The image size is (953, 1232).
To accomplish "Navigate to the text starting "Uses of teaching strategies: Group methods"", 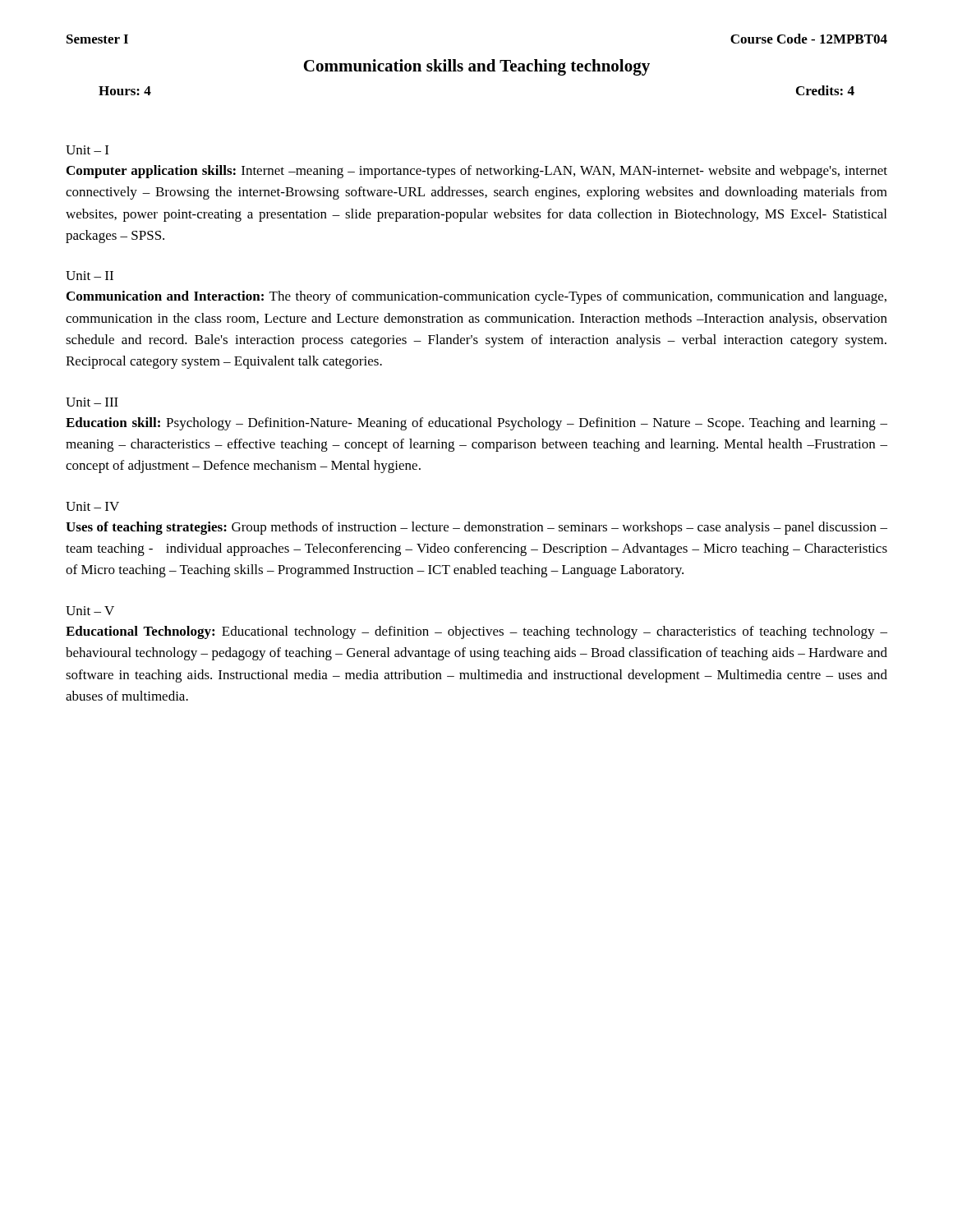I will click(x=476, y=548).
